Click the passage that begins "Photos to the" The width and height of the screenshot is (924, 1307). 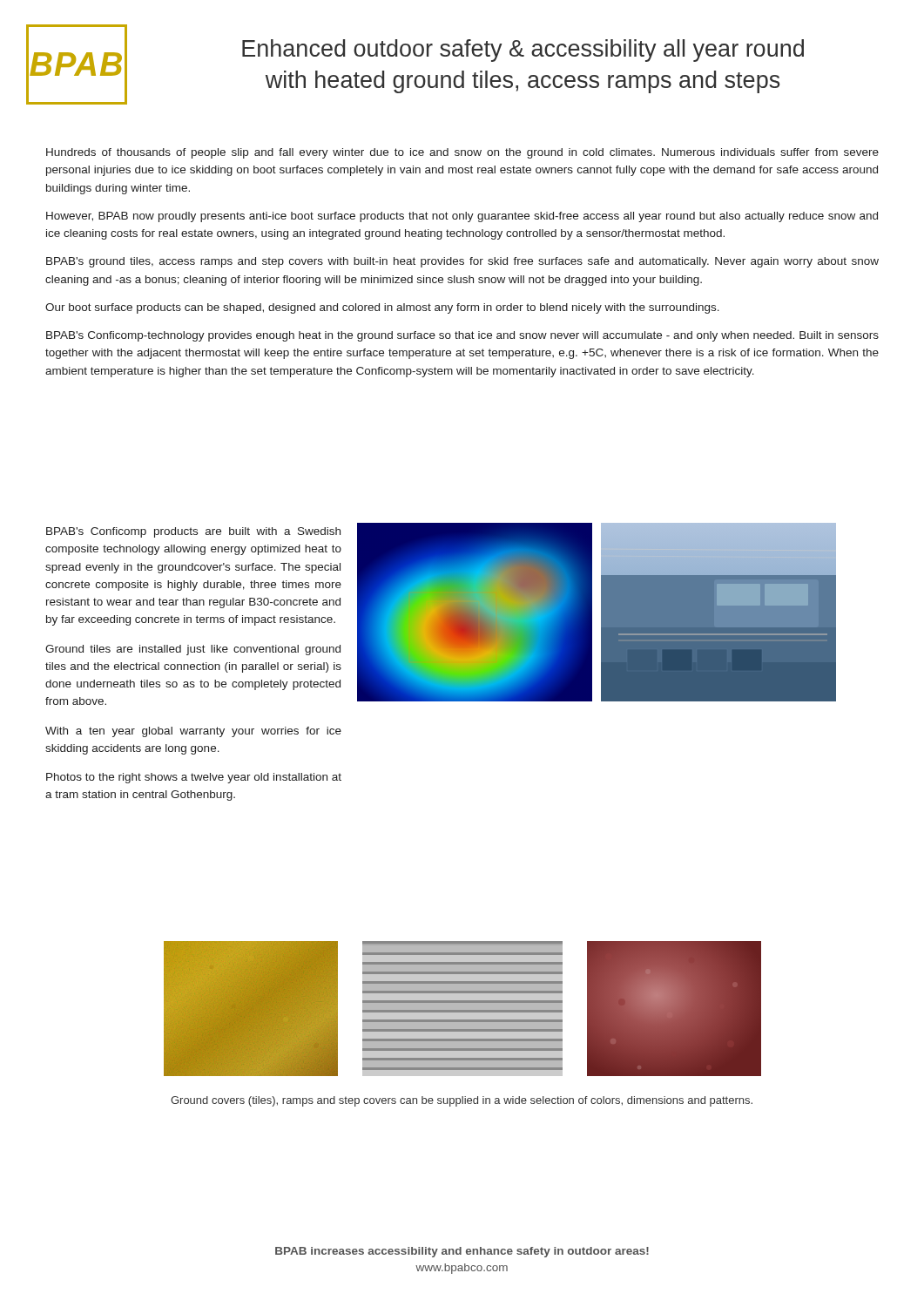click(193, 786)
